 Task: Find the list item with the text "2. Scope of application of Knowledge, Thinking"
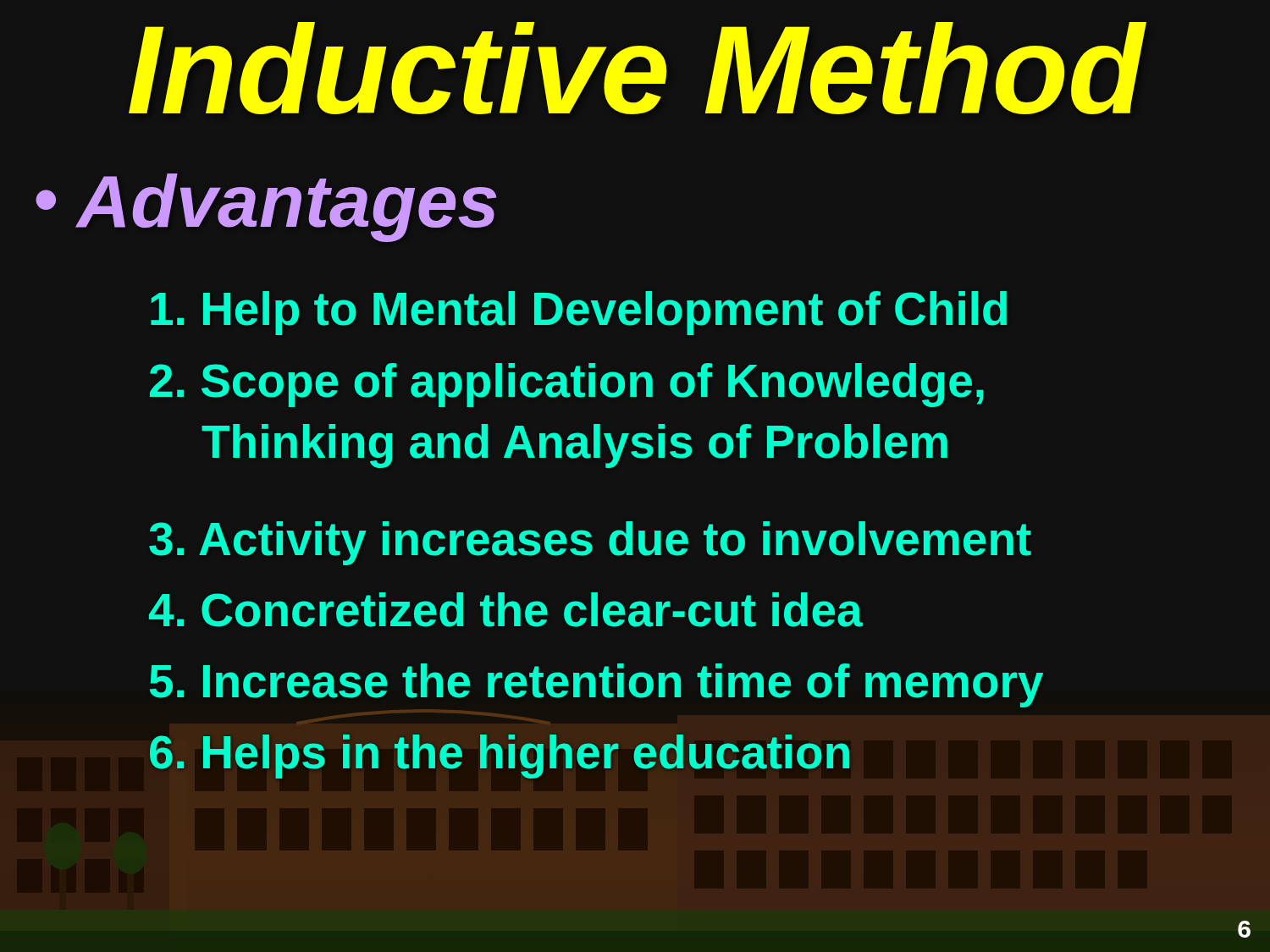[567, 412]
